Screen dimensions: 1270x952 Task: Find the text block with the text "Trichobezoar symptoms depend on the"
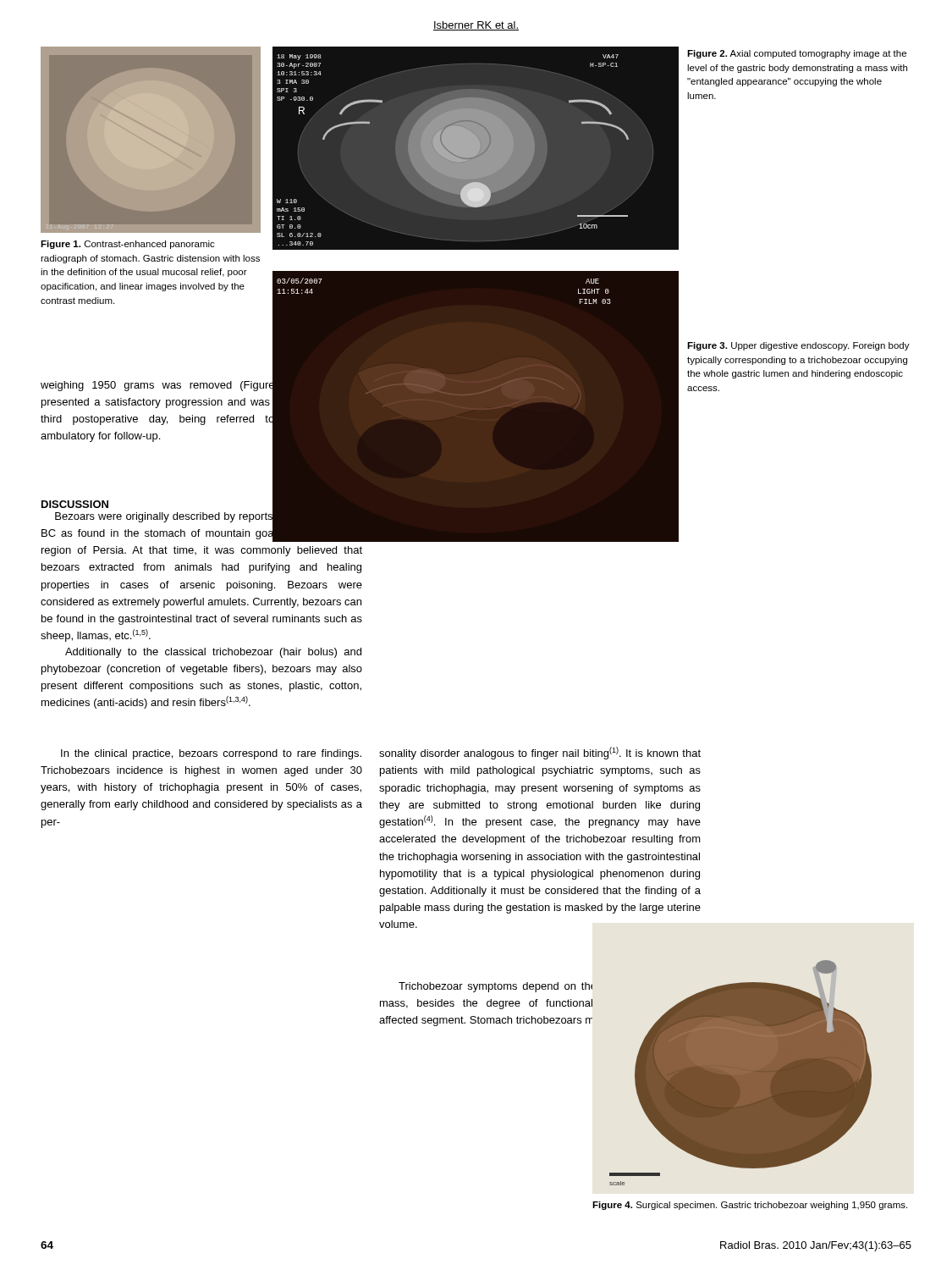[540, 1003]
